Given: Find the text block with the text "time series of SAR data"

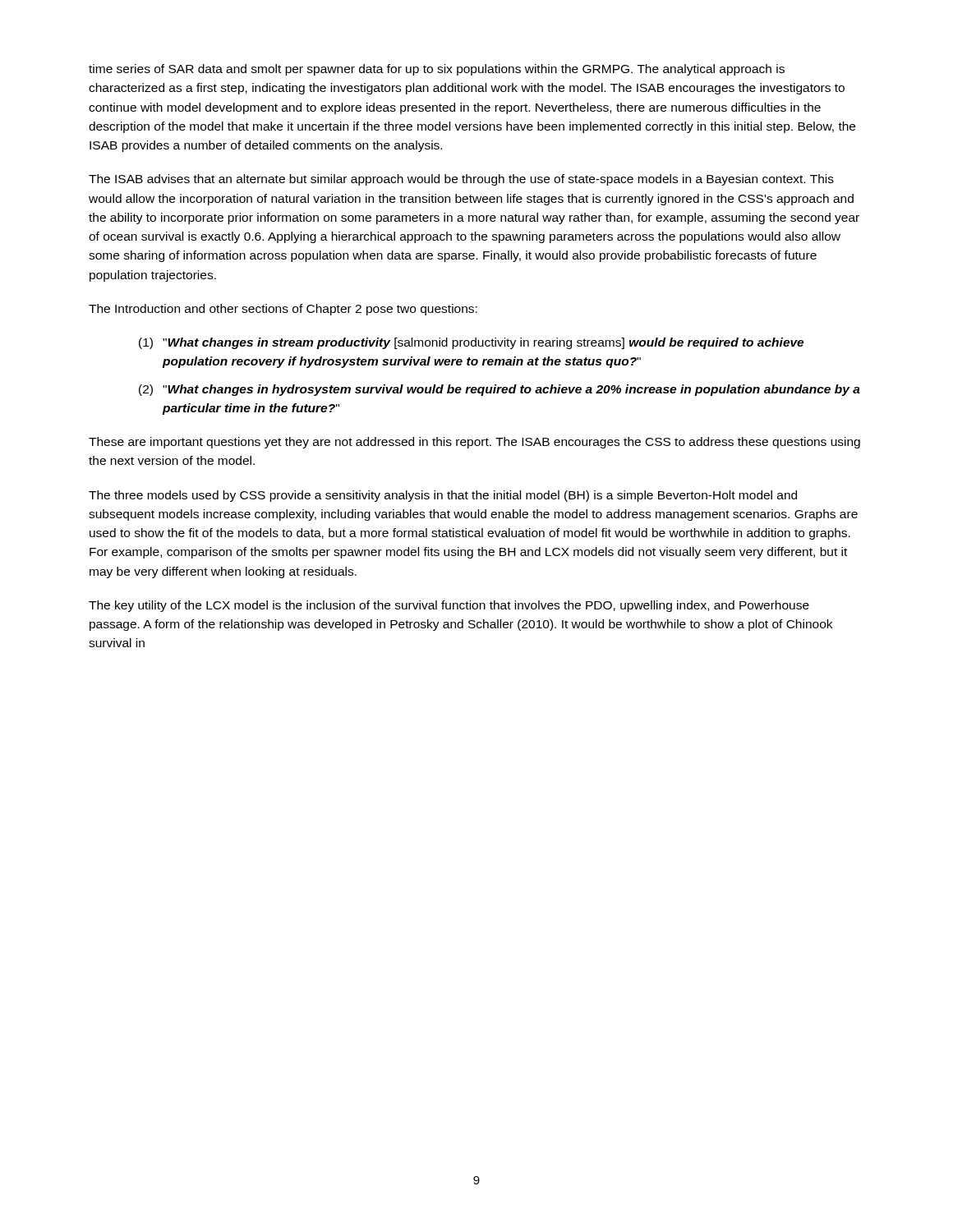Looking at the screenshot, I should click(472, 107).
